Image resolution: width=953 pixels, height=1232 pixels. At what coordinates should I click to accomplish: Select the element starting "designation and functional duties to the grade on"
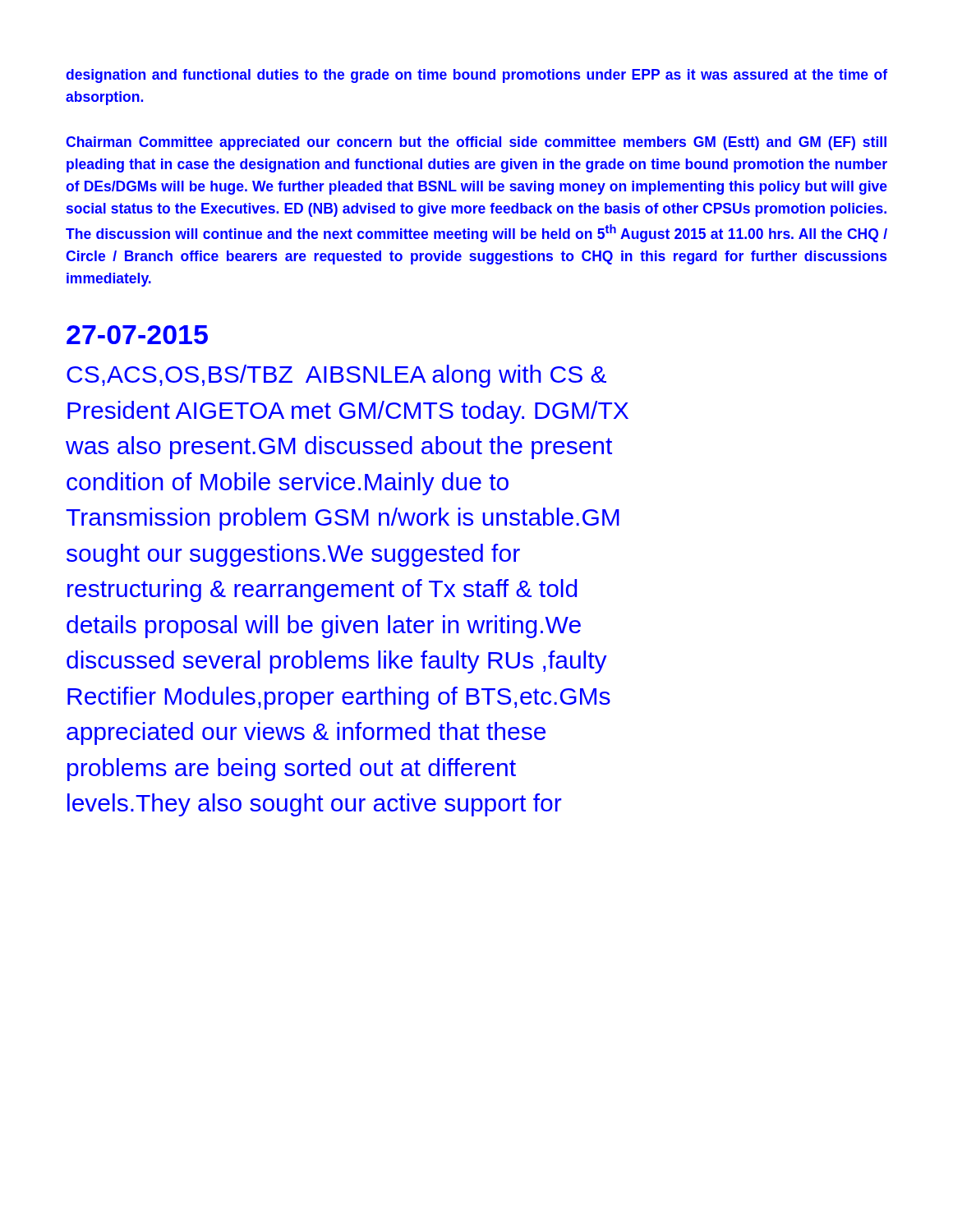click(476, 86)
